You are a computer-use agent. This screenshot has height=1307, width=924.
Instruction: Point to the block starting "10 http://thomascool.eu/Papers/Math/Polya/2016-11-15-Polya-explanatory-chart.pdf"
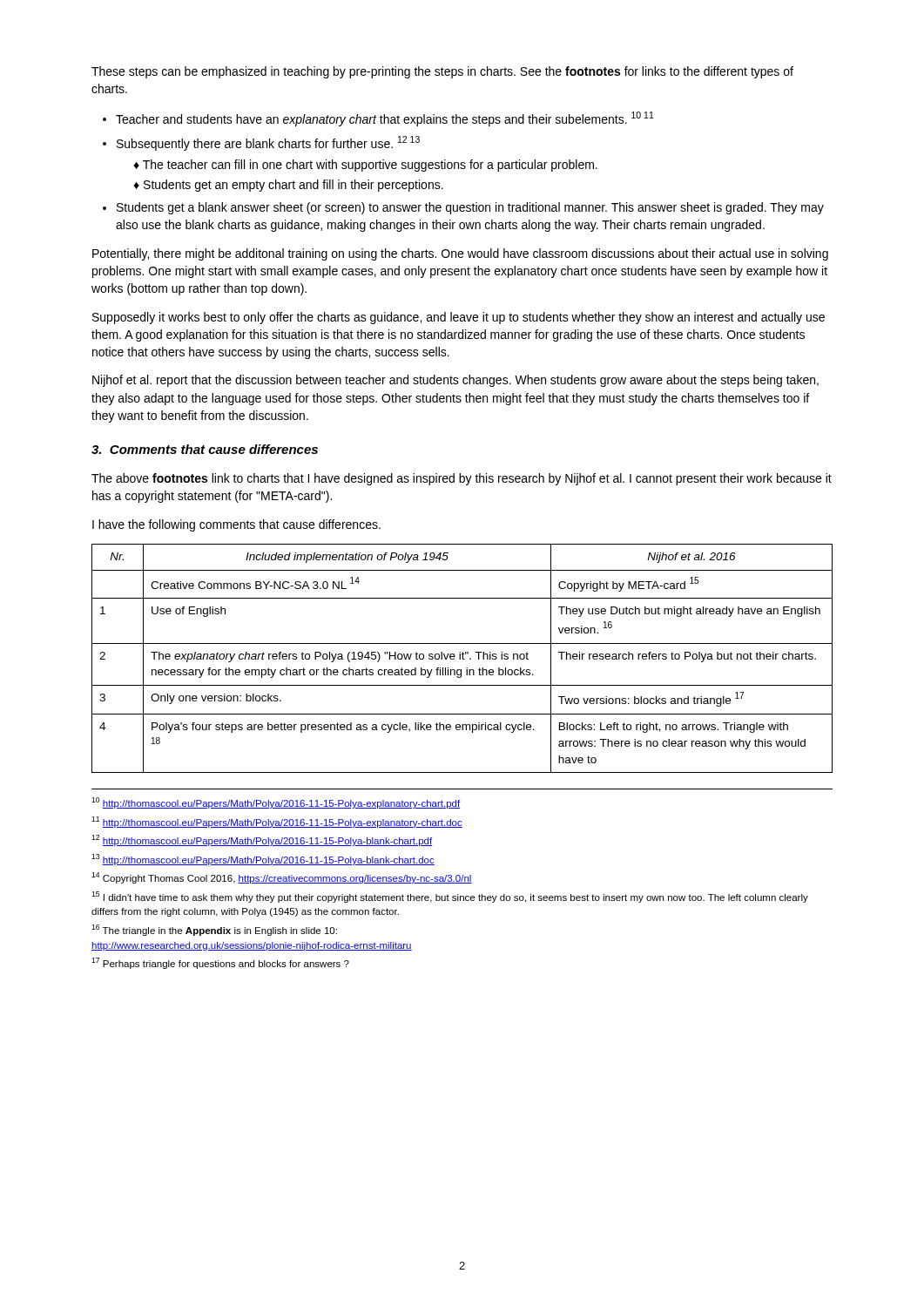(x=462, y=803)
